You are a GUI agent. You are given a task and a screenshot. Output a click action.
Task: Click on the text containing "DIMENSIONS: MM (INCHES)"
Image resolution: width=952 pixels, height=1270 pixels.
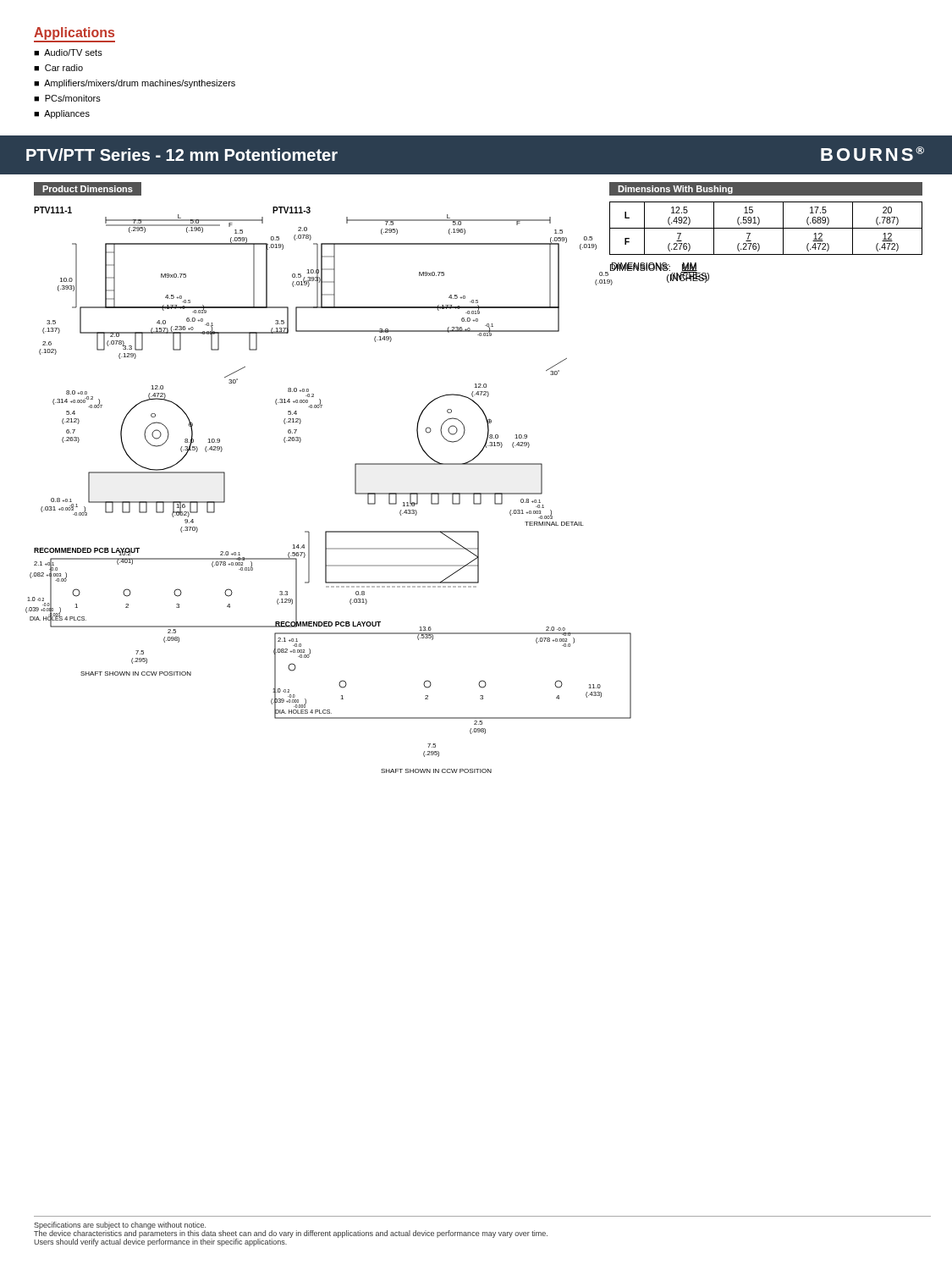[x=658, y=273]
